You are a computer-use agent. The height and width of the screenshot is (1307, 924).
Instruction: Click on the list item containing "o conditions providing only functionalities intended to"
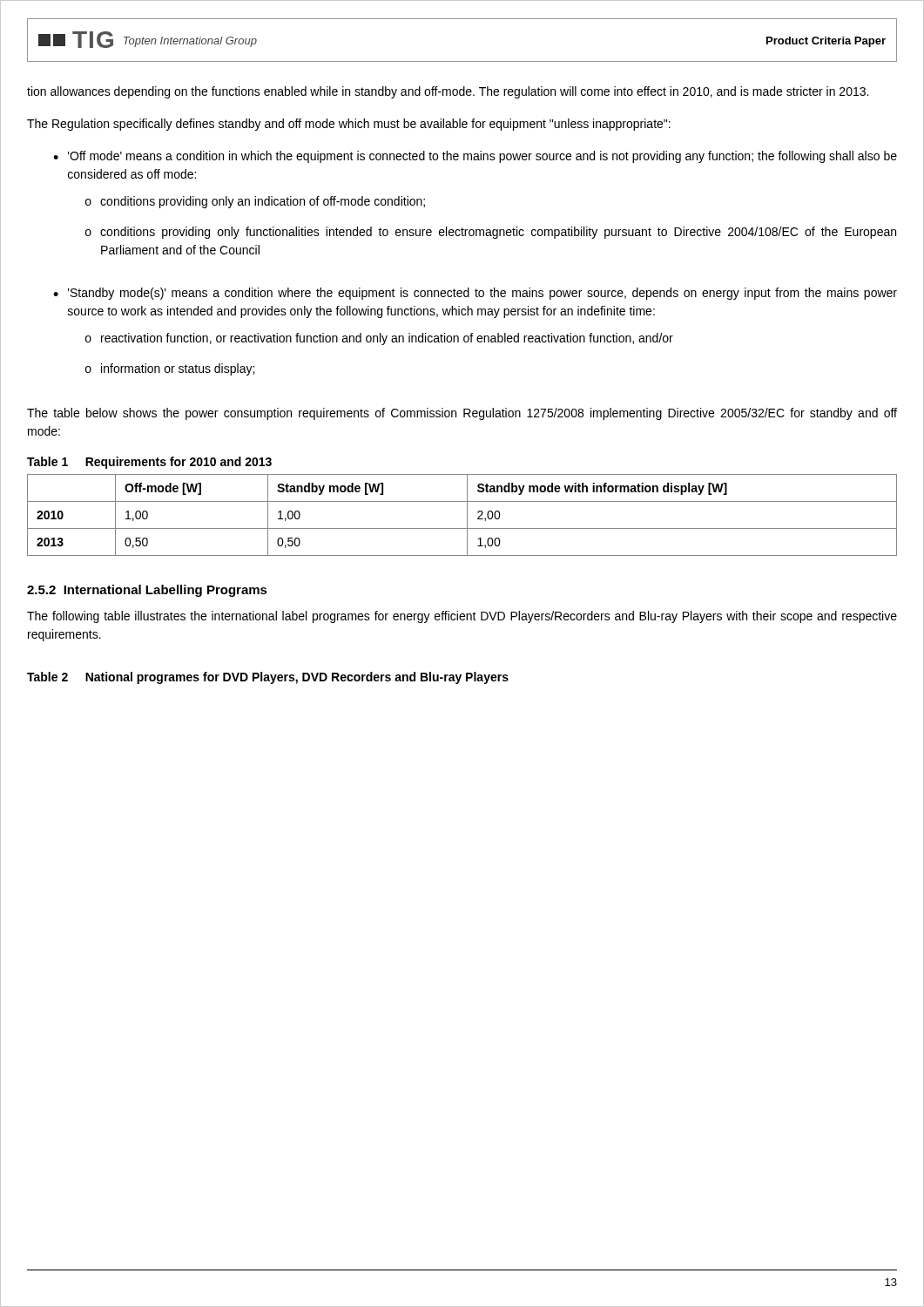coord(491,241)
